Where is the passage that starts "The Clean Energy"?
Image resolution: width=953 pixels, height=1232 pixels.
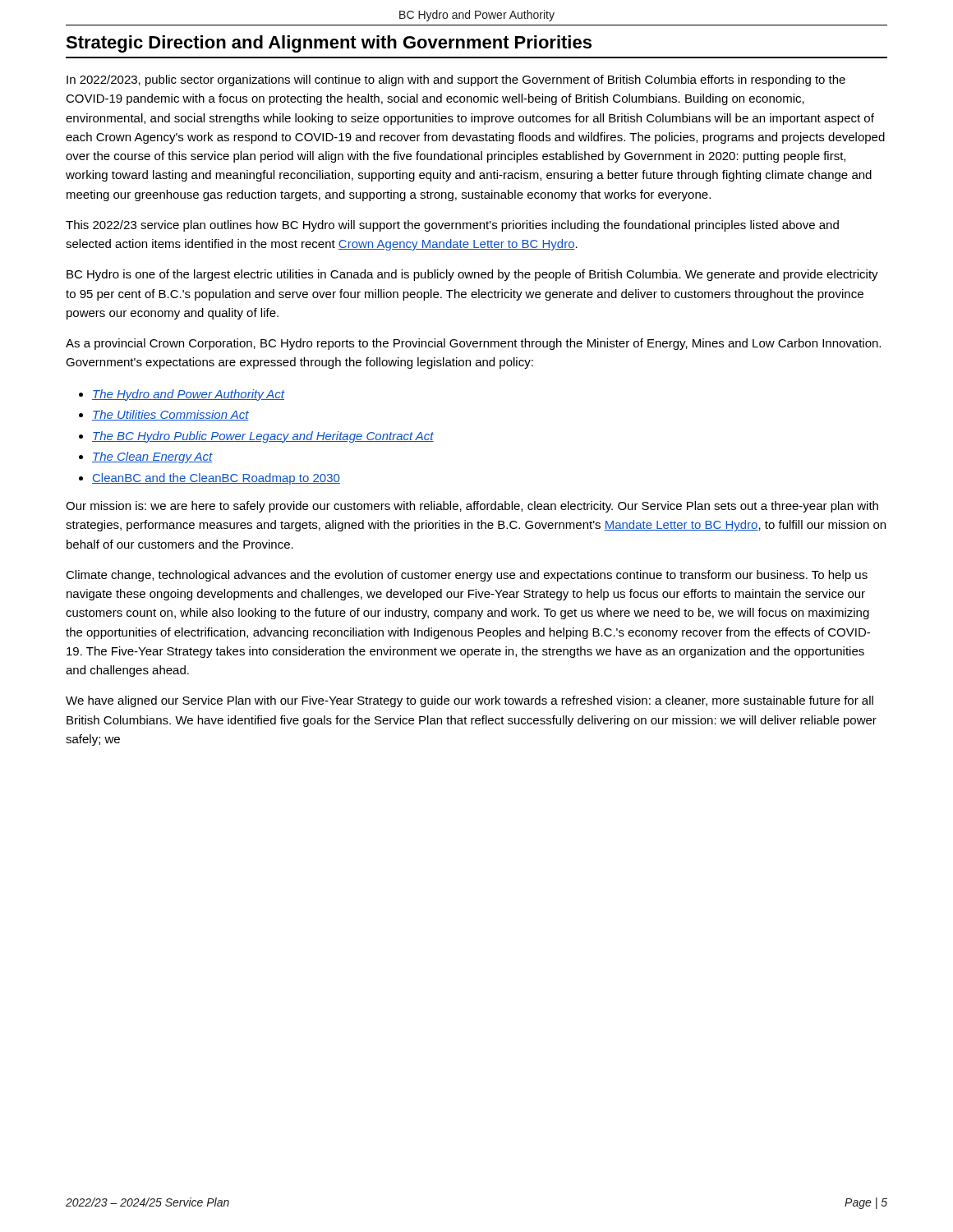coord(152,456)
